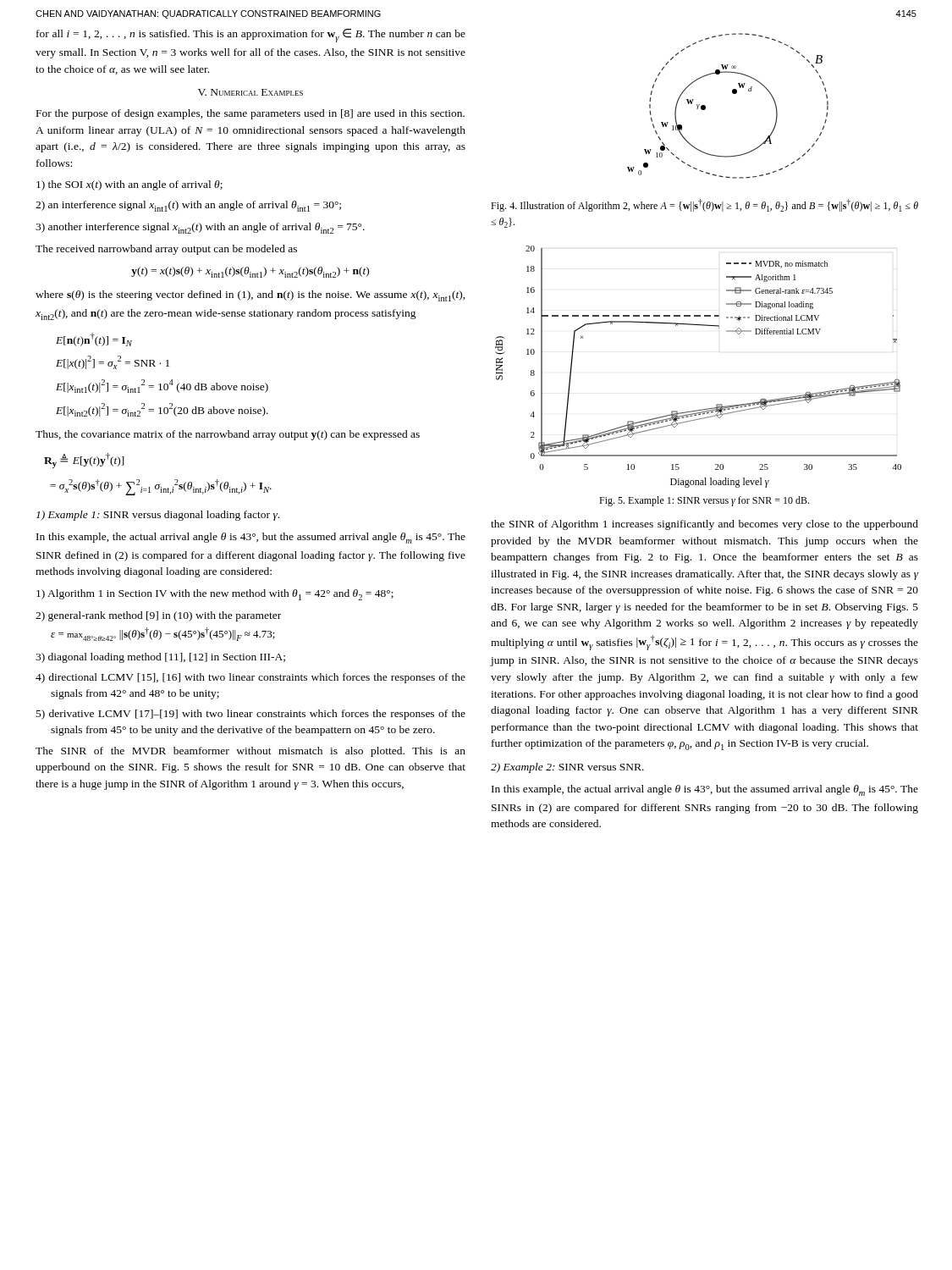Find the text starting "For the purpose of design"
The image size is (952, 1270).
tap(250, 138)
